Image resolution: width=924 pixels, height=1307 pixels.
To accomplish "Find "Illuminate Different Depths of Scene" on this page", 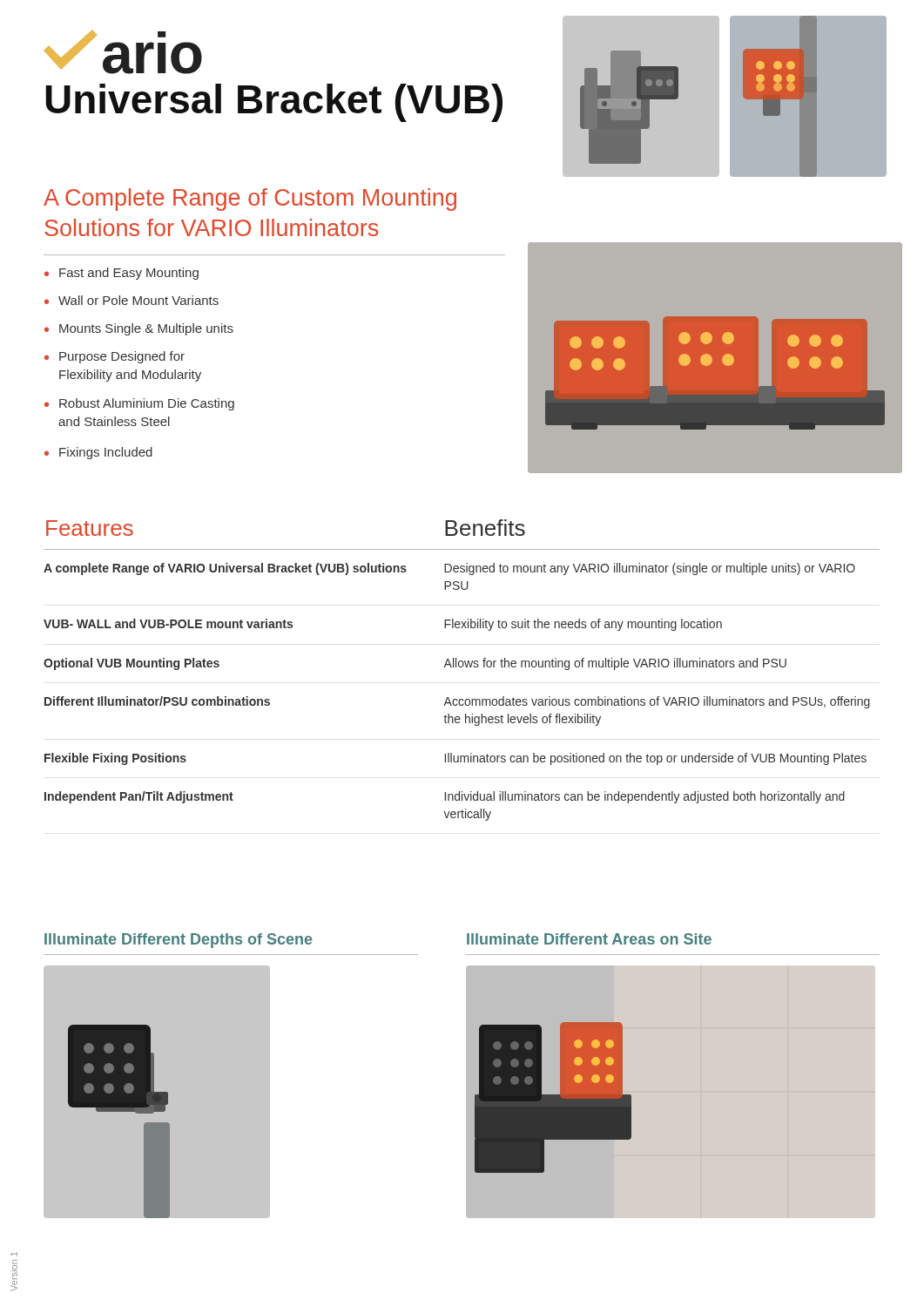I will pyautogui.click(x=231, y=943).
